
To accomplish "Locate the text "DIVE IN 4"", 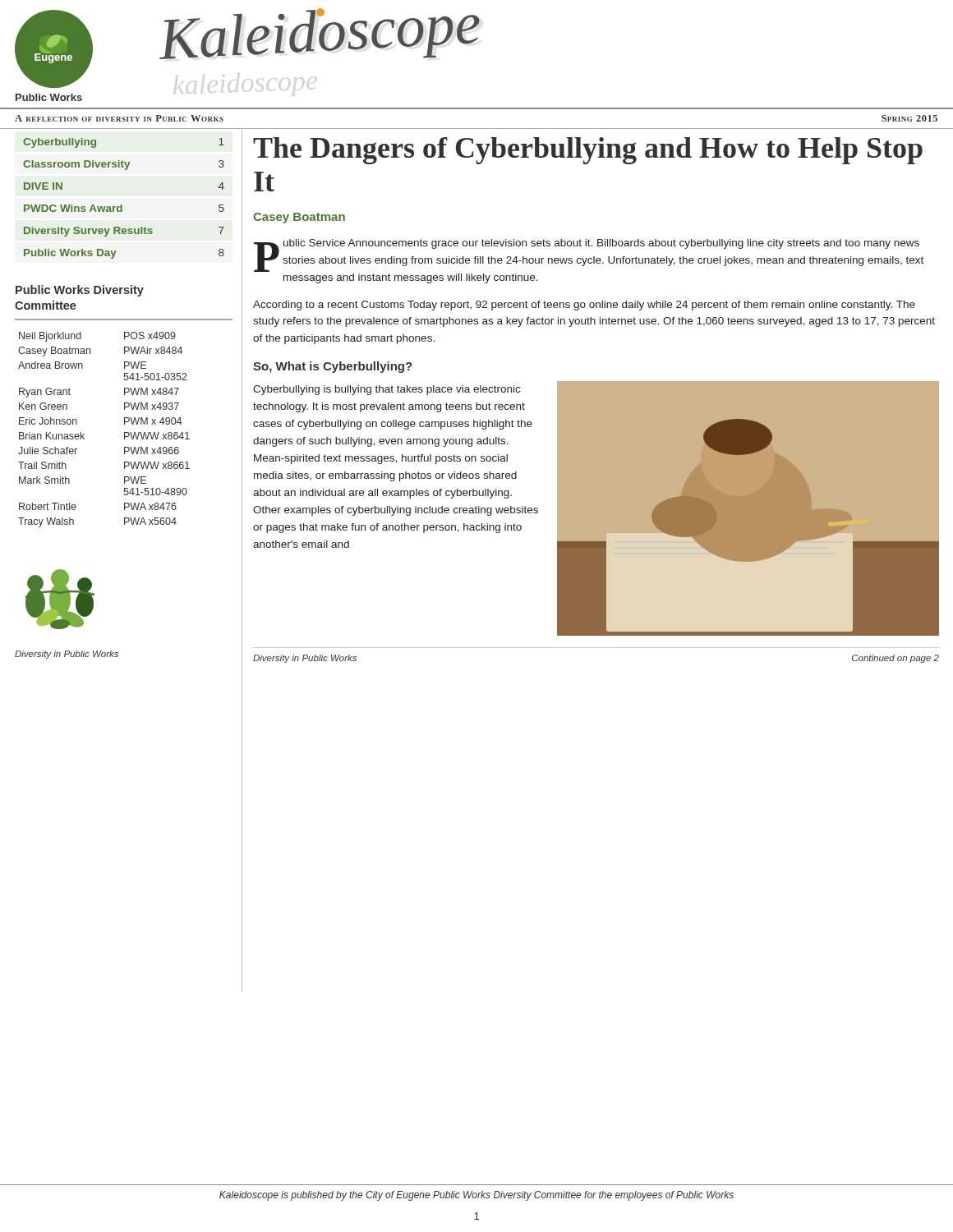I will point(45,186).
